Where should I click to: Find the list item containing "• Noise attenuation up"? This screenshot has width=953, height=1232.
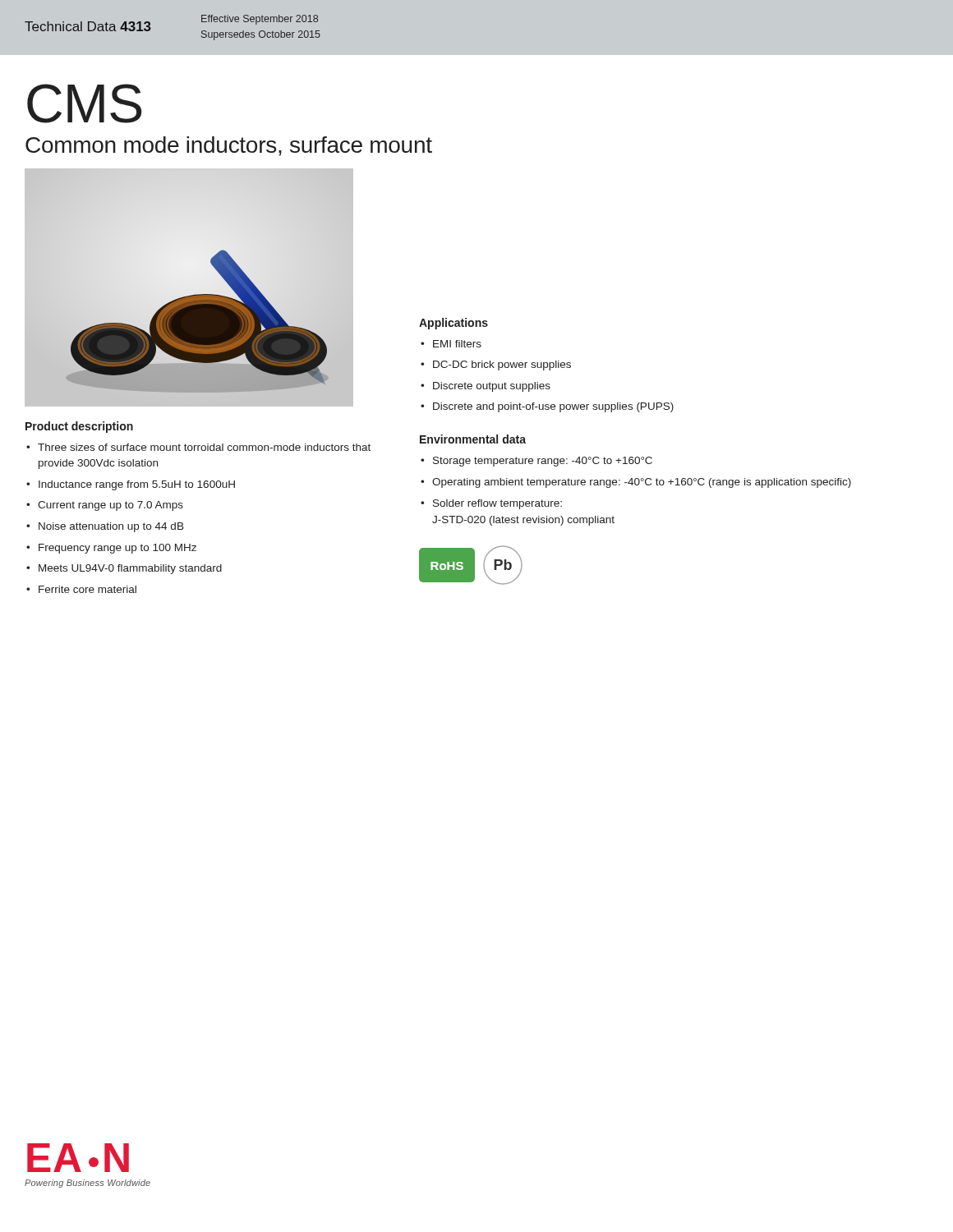pos(105,526)
